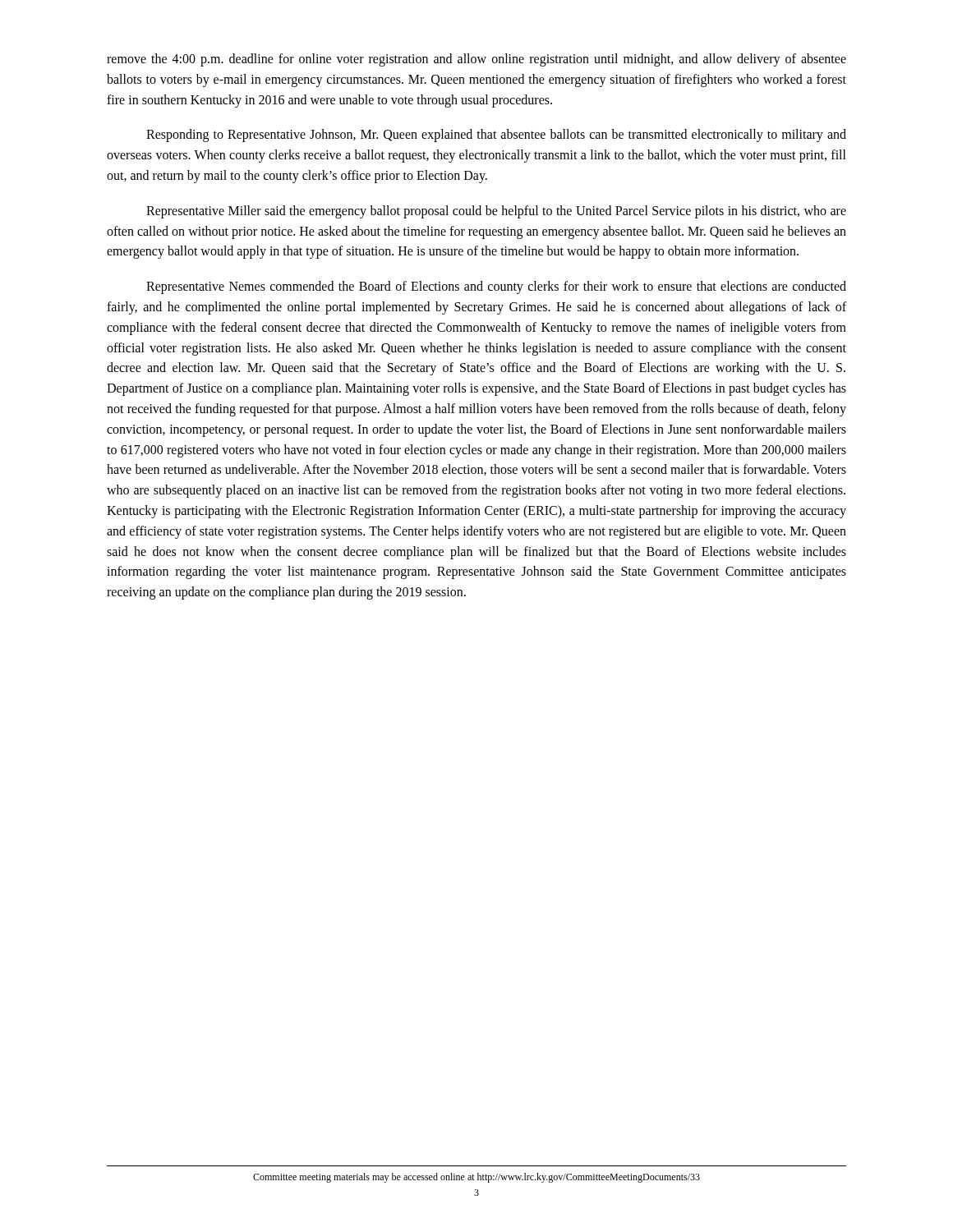
Task: Locate the block of text that opens with "remove the 4:00 p.m. deadline"
Action: (x=476, y=326)
